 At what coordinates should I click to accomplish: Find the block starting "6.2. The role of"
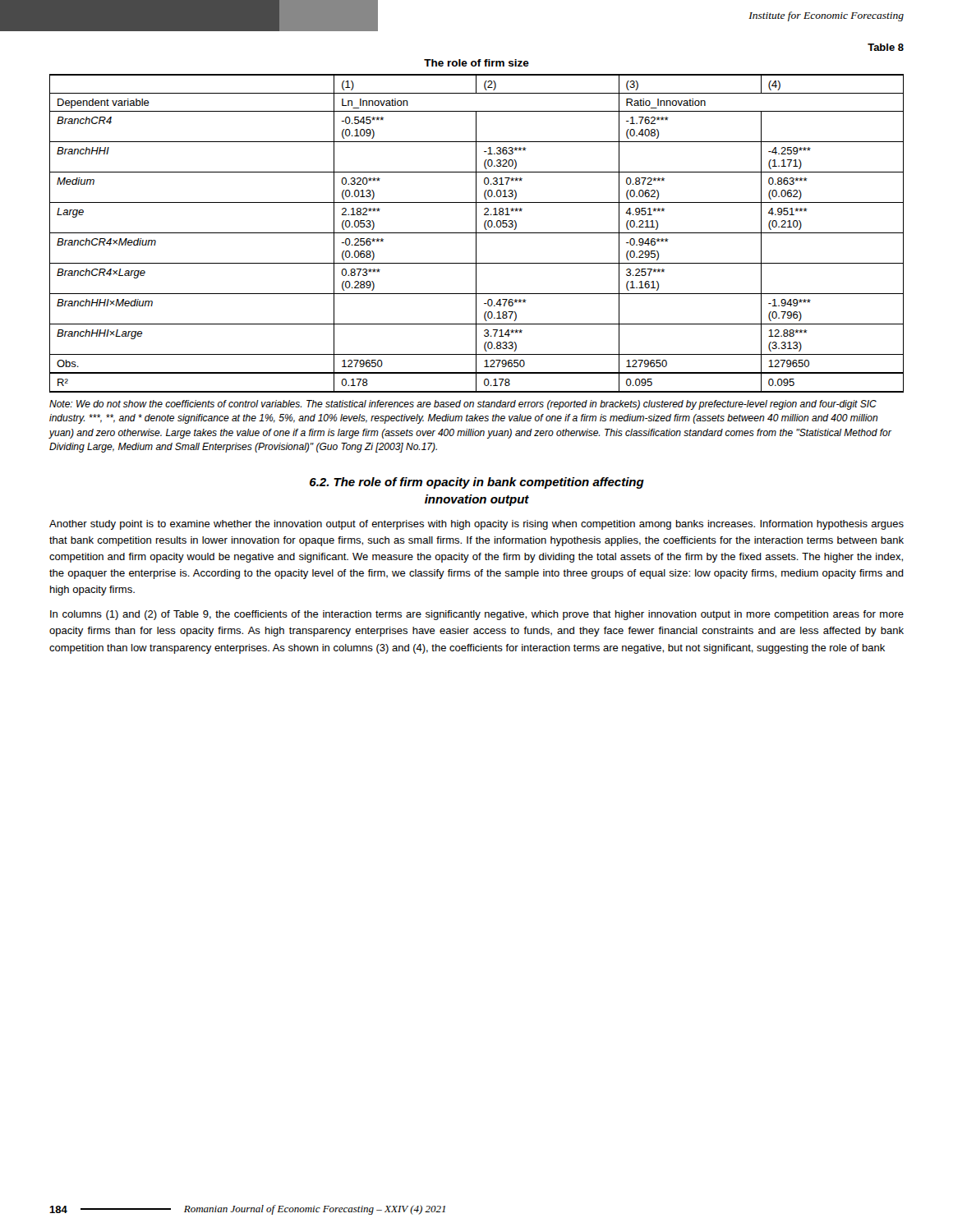point(476,490)
